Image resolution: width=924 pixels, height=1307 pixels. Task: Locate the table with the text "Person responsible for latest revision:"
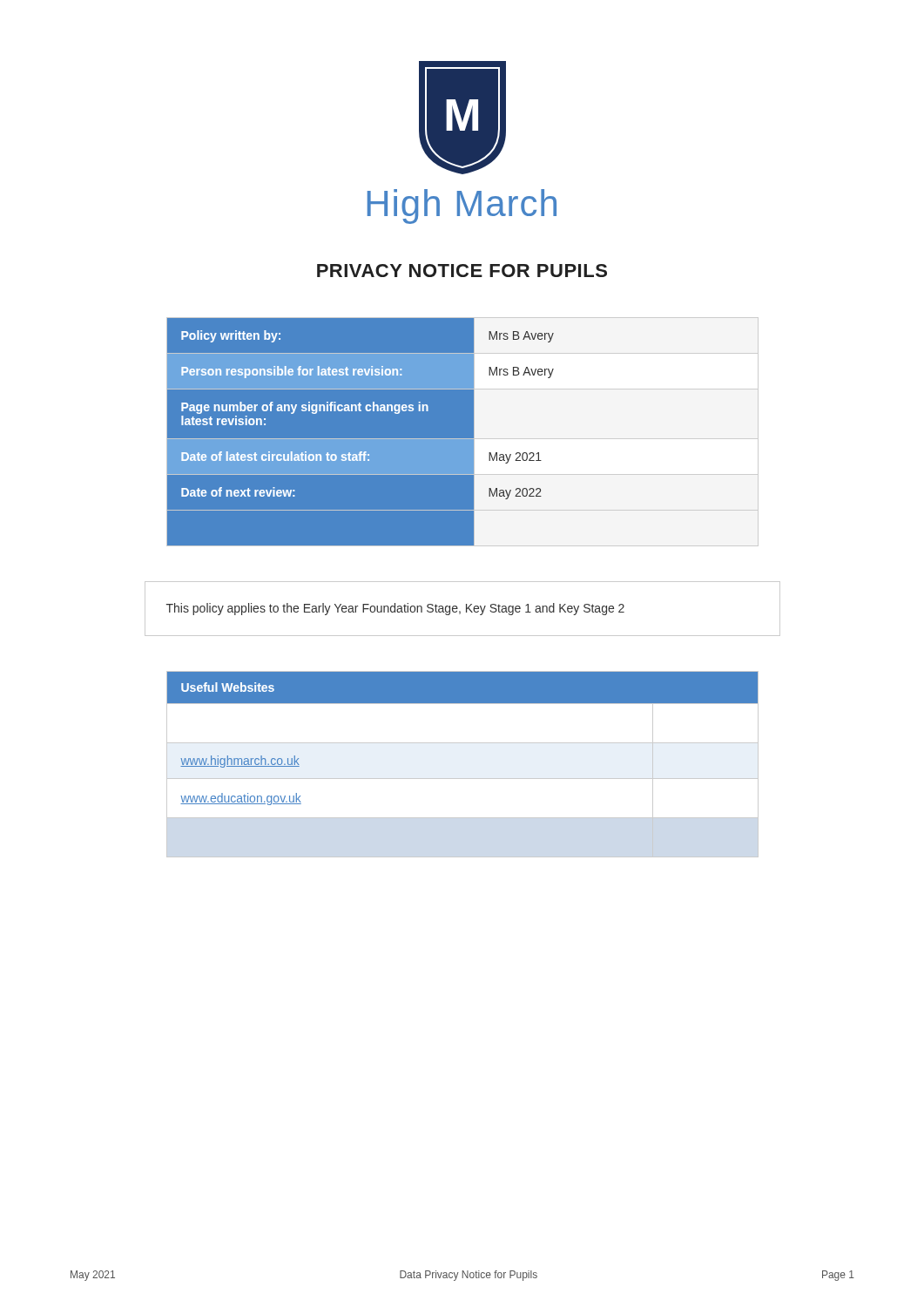462,432
